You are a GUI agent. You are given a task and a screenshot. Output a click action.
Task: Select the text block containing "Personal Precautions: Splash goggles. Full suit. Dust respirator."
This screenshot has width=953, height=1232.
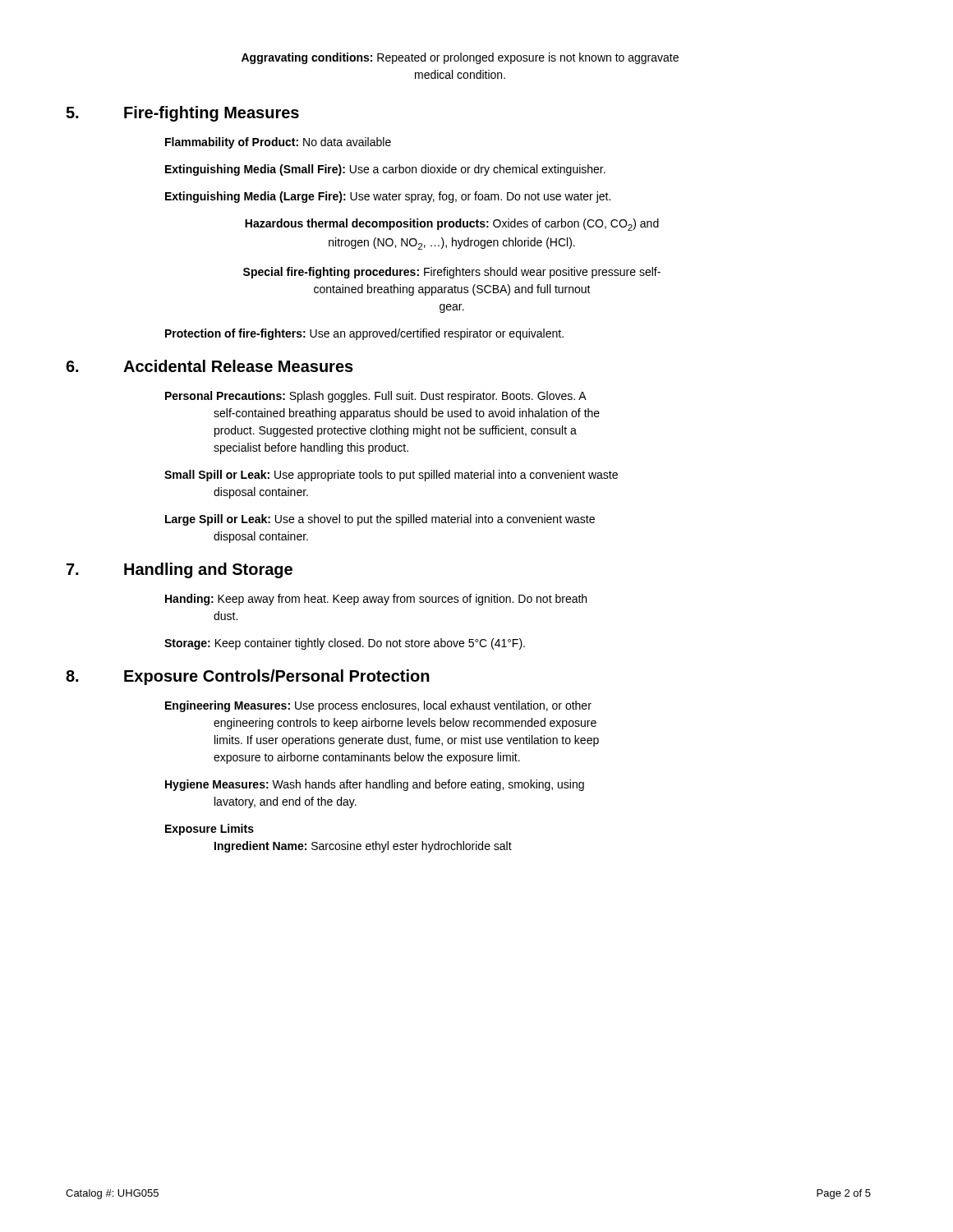[x=518, y=423]
